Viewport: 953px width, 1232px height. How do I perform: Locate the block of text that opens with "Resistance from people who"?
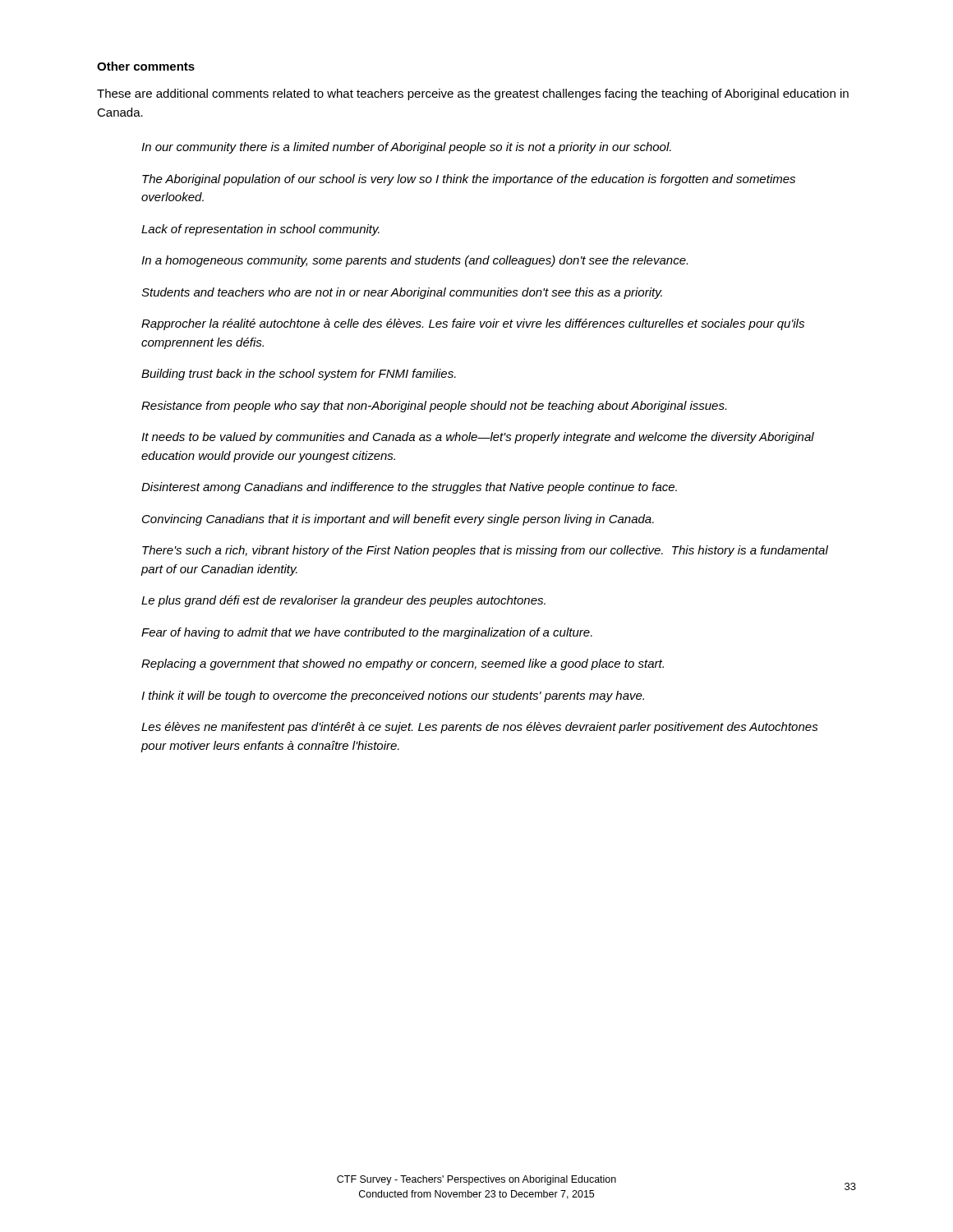(435, 405)
